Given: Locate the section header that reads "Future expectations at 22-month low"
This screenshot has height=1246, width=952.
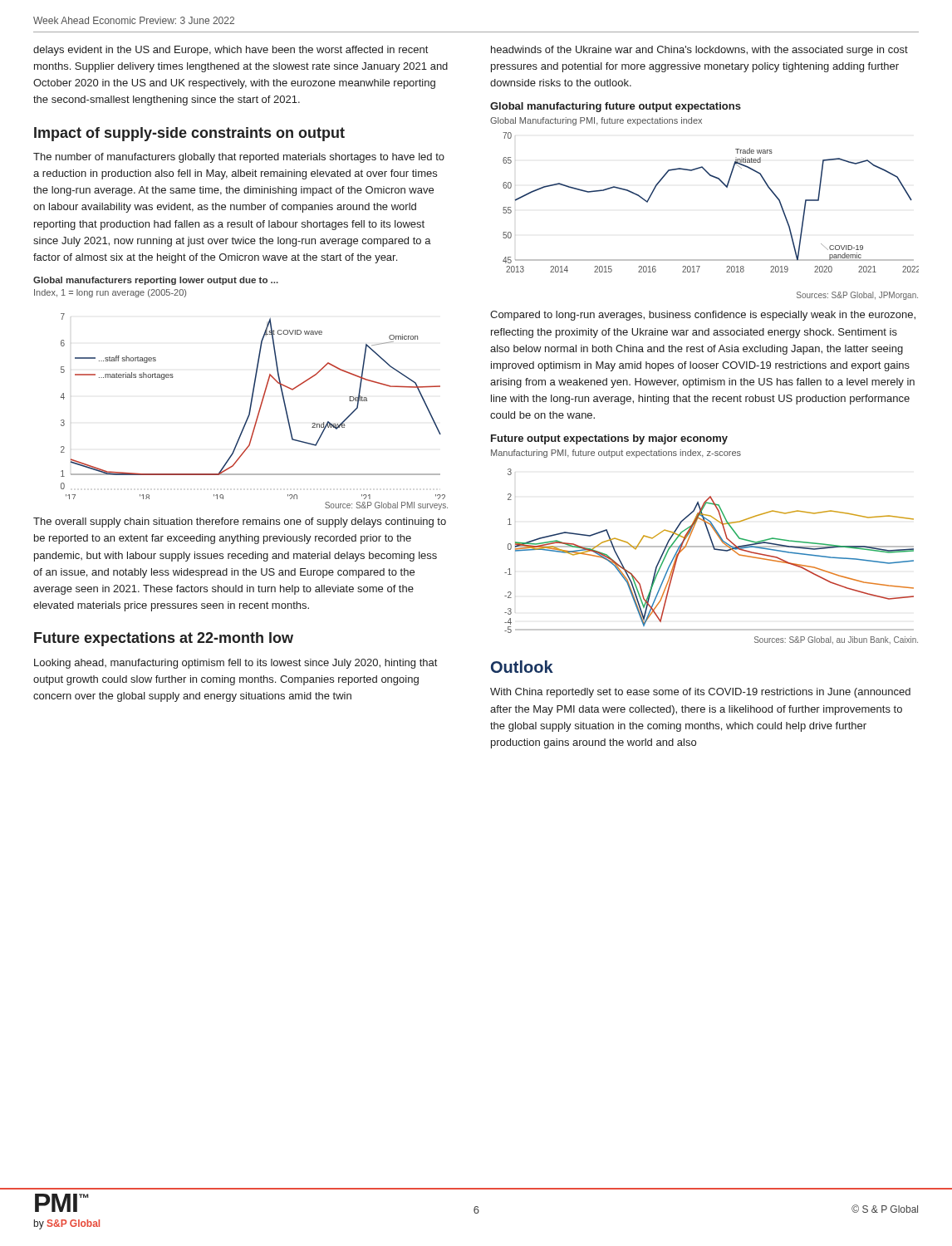Looking at the screenshot, I should 163,638.
